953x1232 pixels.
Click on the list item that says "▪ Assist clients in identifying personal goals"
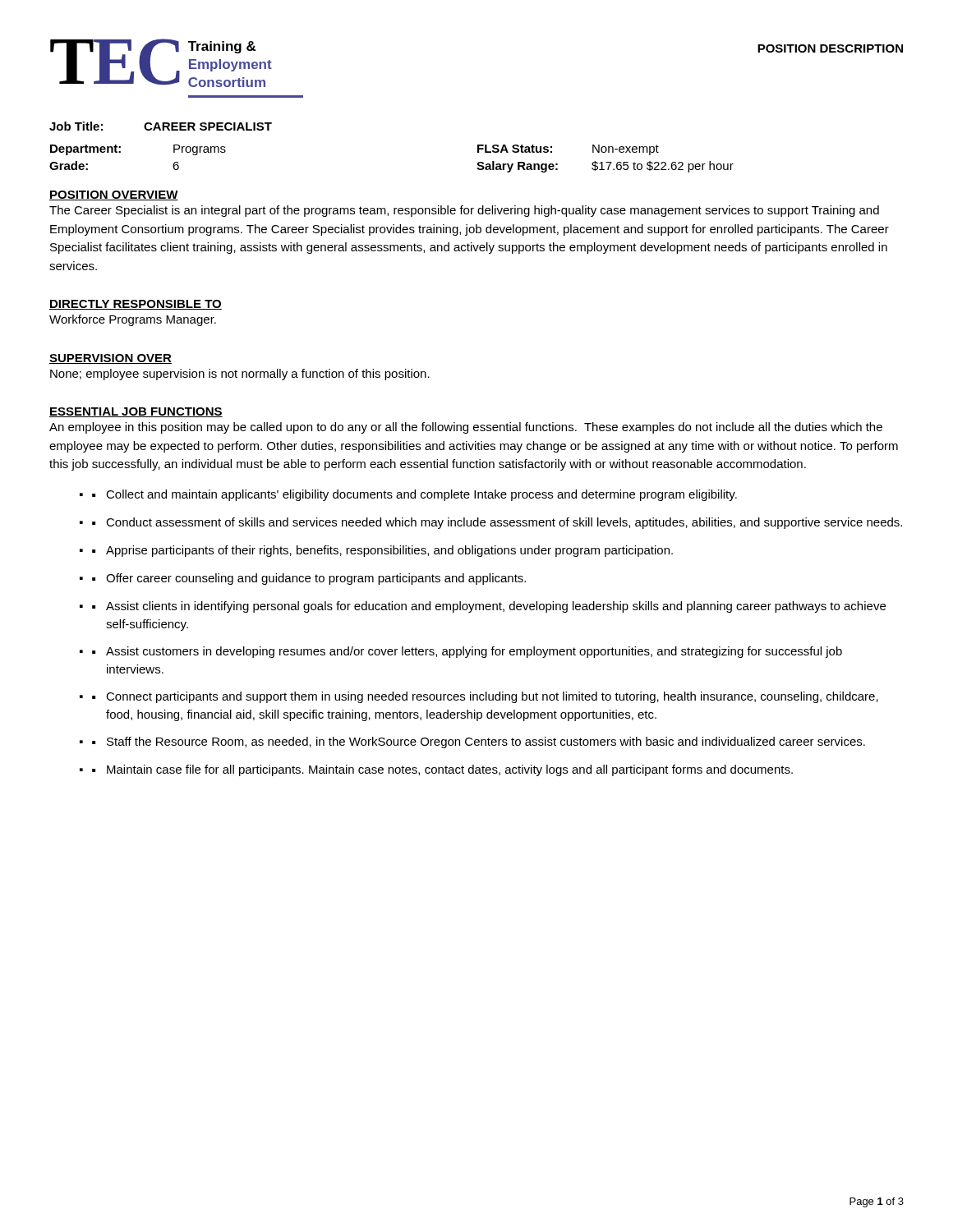pos(498,615)
